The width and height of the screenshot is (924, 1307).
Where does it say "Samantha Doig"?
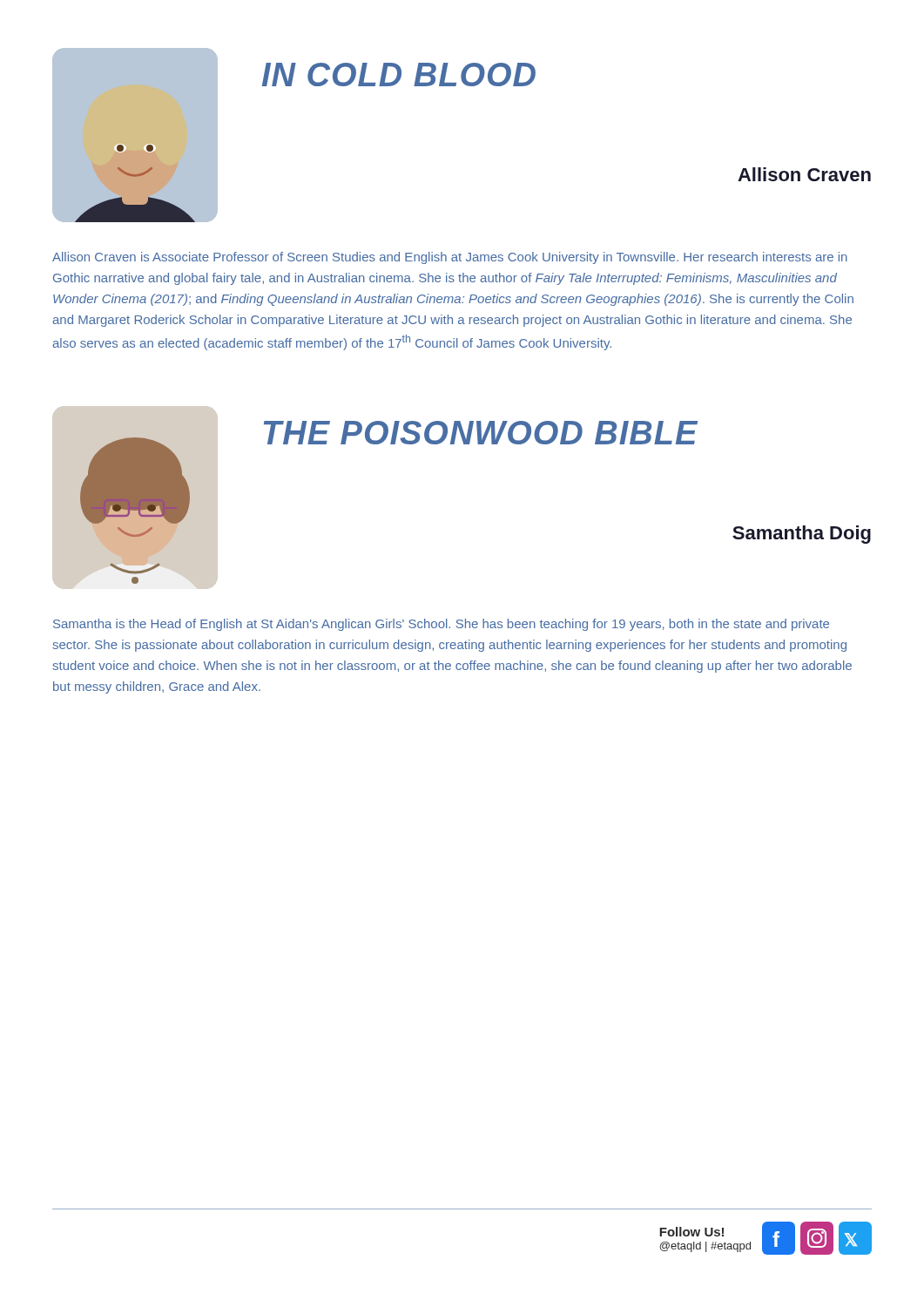802,533
